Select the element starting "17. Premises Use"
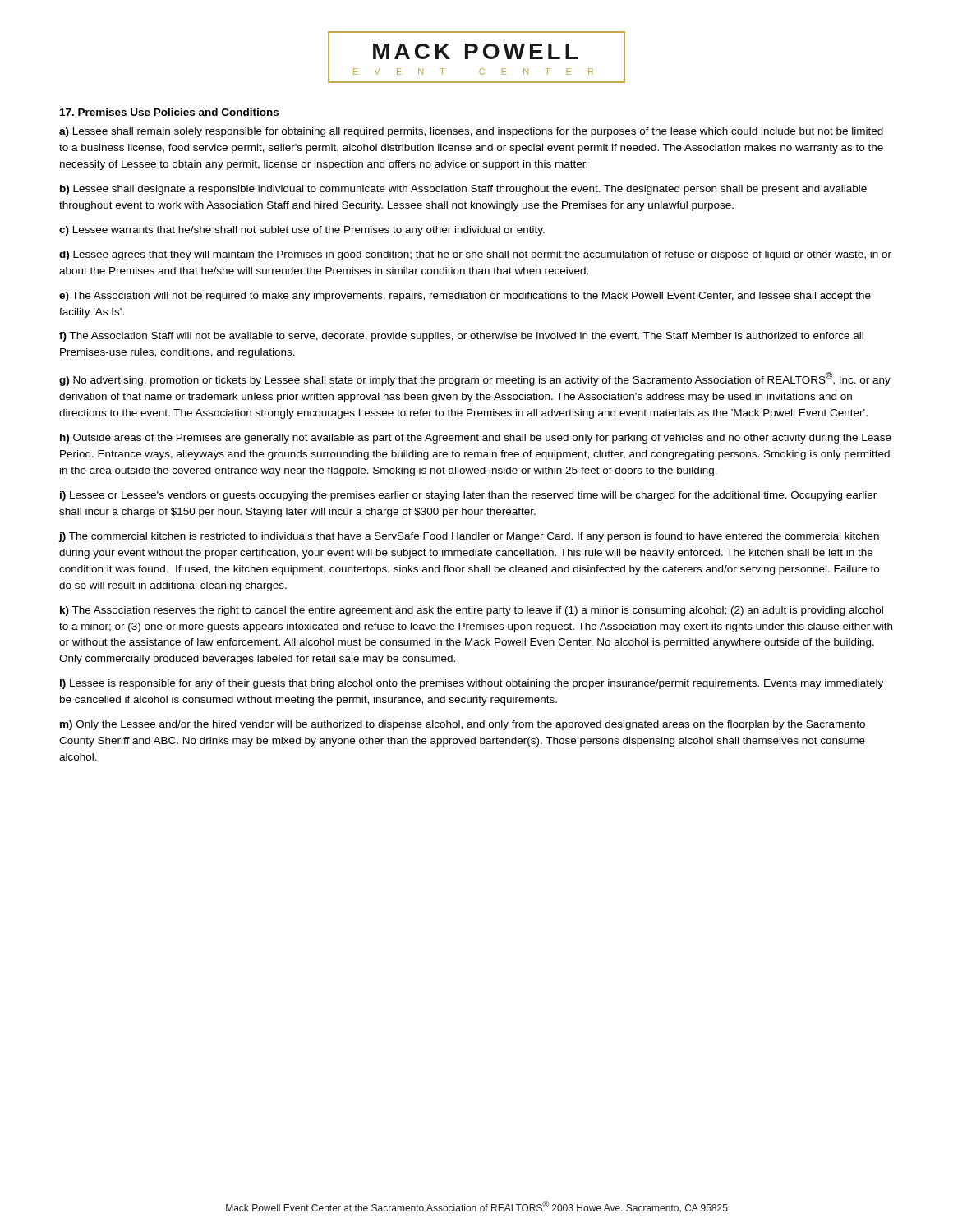Viewport: 953px width, 1232px height. [169, 112]
